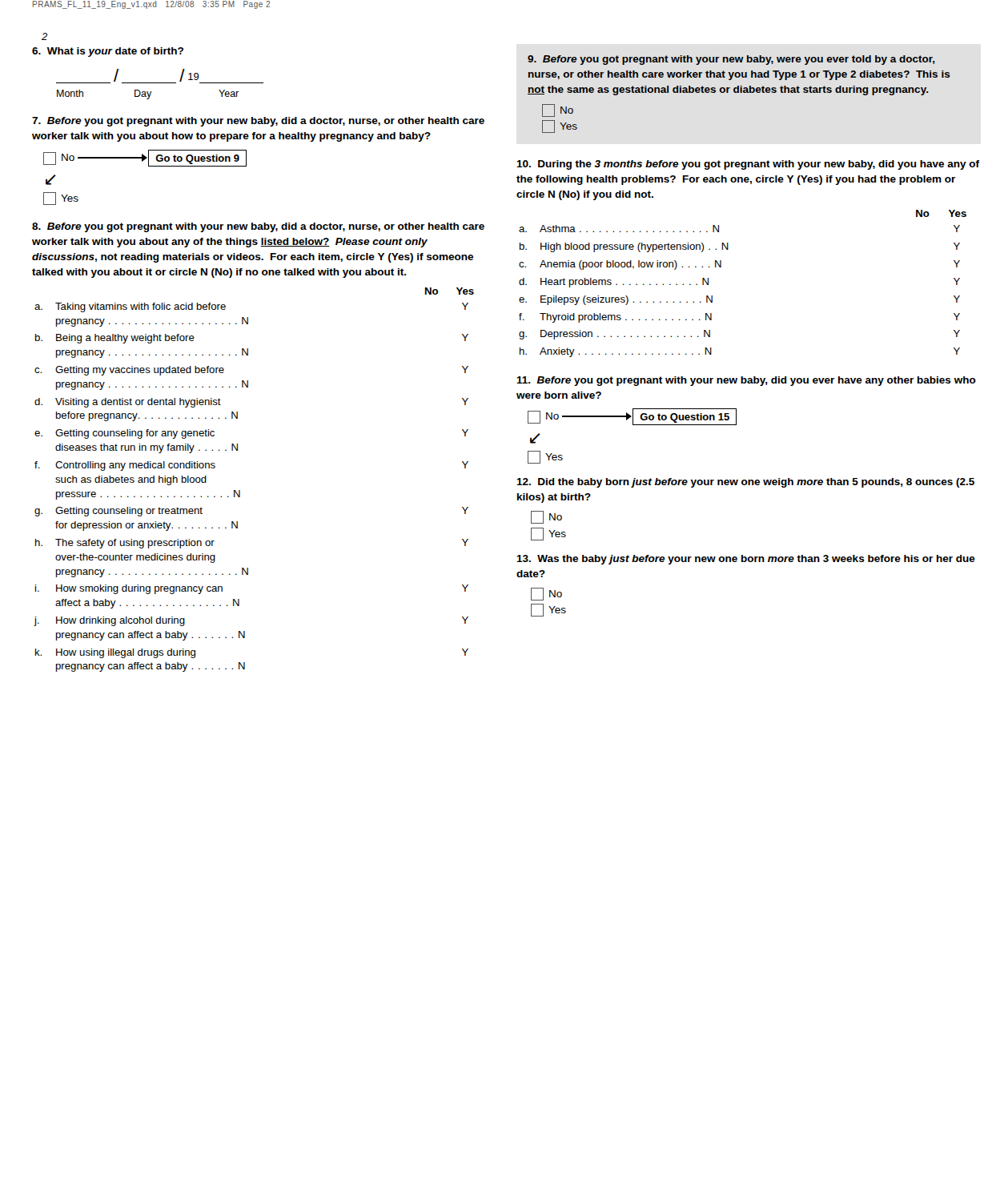
Task: Locate the block starting "9. Before you got"
Action: point(739,74)
